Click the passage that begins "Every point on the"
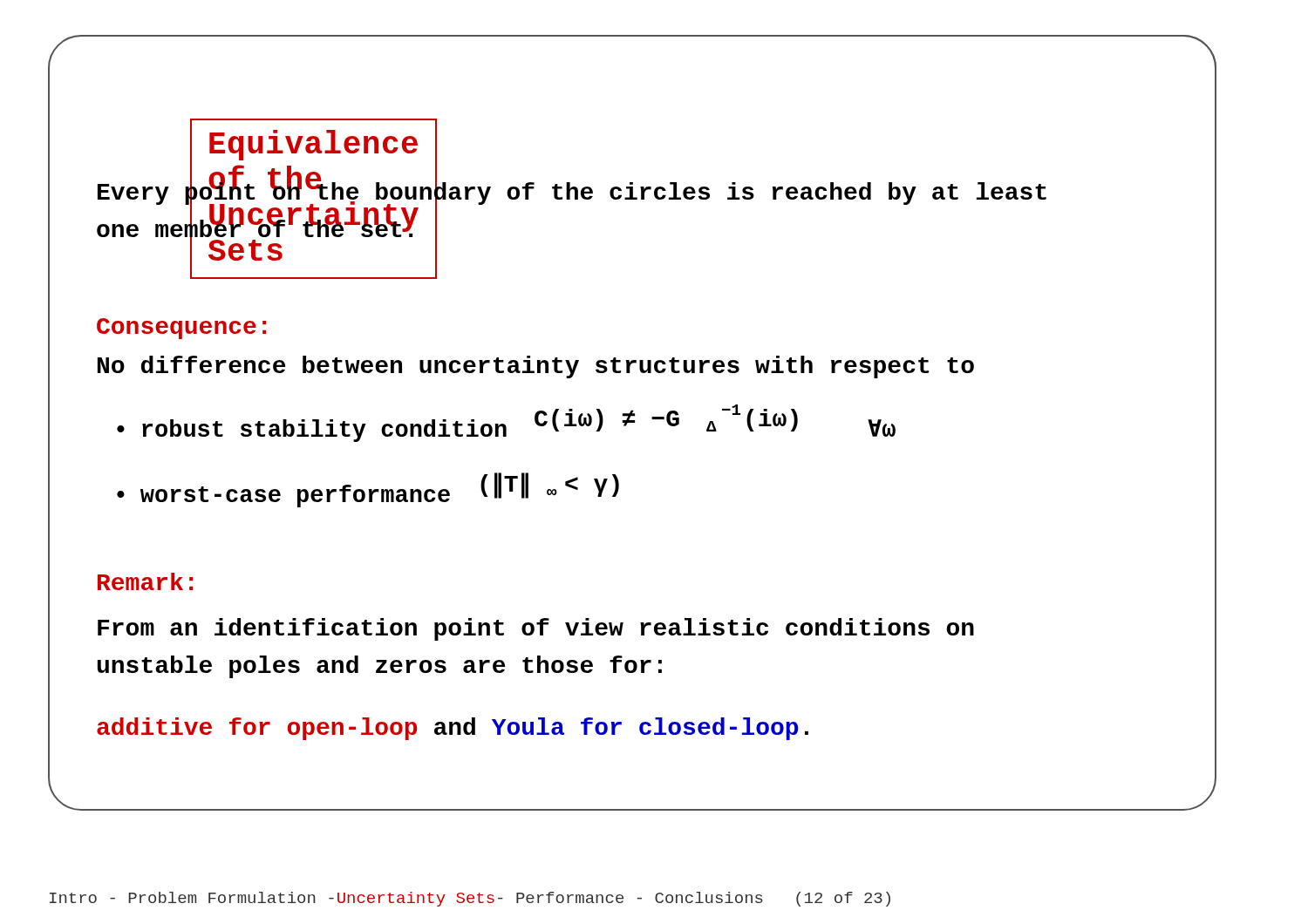Viewport: 1308px width, 924px height. 572,212
